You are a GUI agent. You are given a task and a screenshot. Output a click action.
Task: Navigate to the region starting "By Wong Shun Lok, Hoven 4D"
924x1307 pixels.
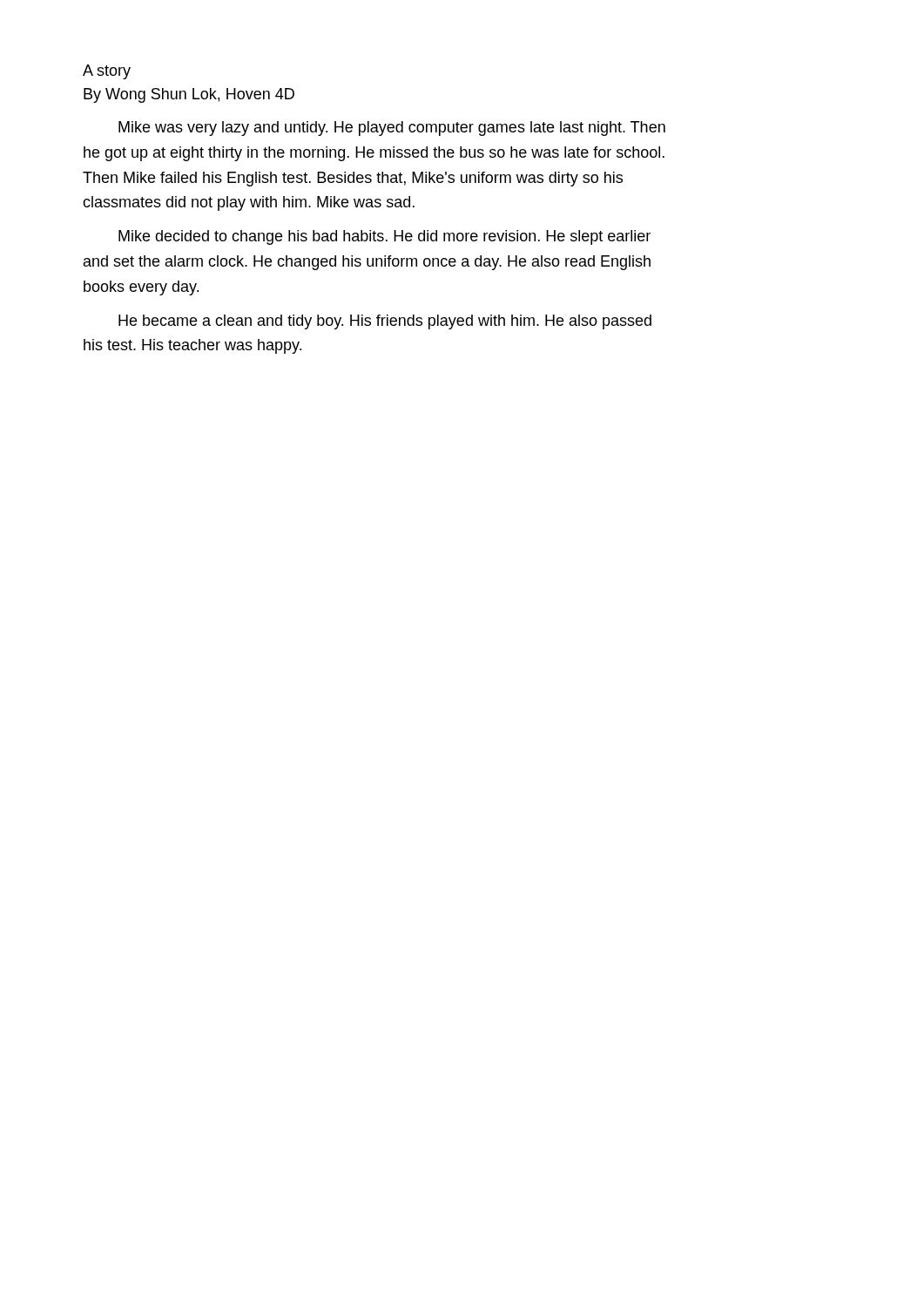(x=189, y=95)
